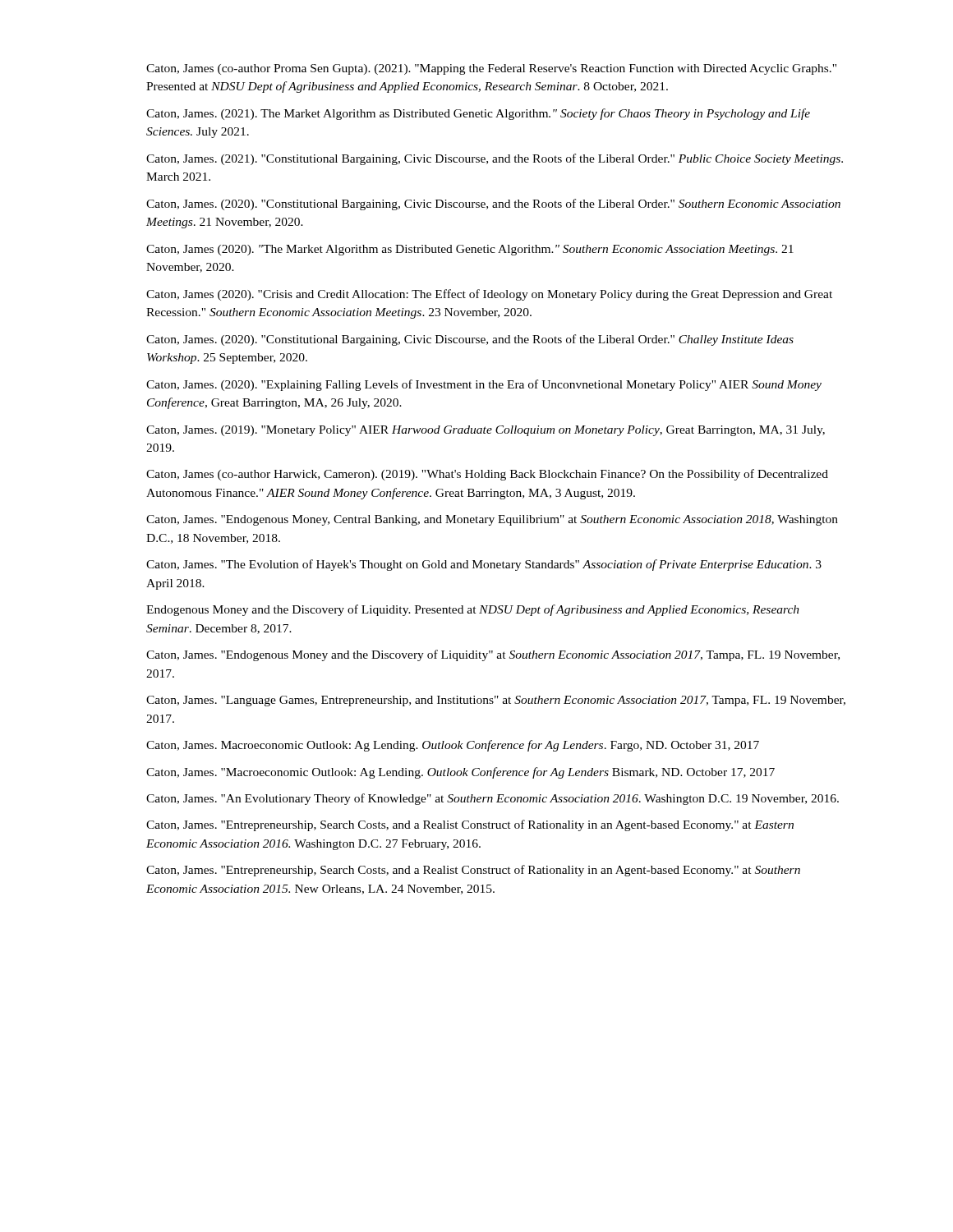This screenshot has height=1232, width=953.
Task: Find the list item containing "Caton, James. "An Evolutionary Theory of Knowledge" at"
Action: click(x=476, y=799)
